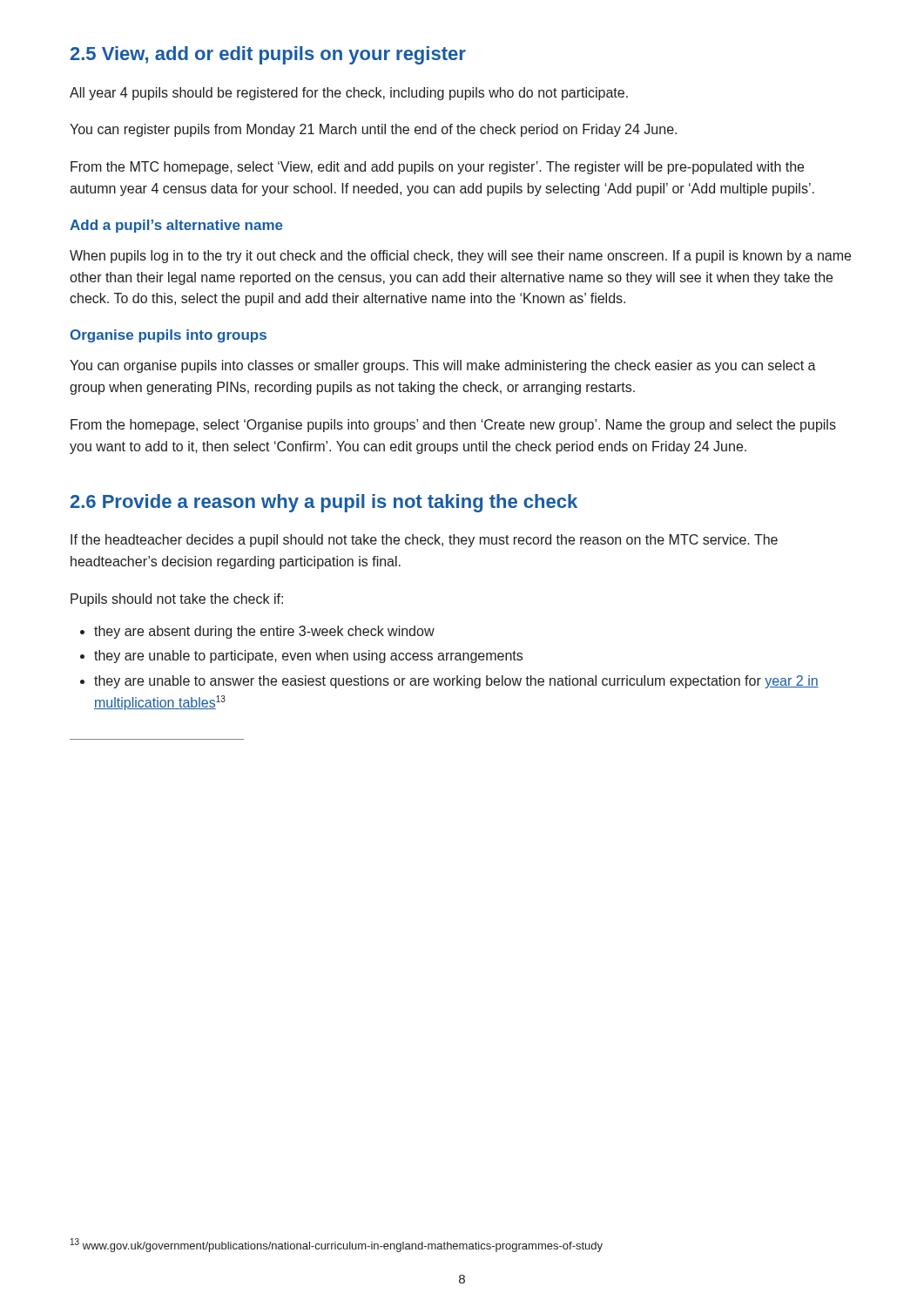Screen dimensions: 1307x924
Task: Find the section header with the text "2.5 View, add or"
Action: (462, 54)
